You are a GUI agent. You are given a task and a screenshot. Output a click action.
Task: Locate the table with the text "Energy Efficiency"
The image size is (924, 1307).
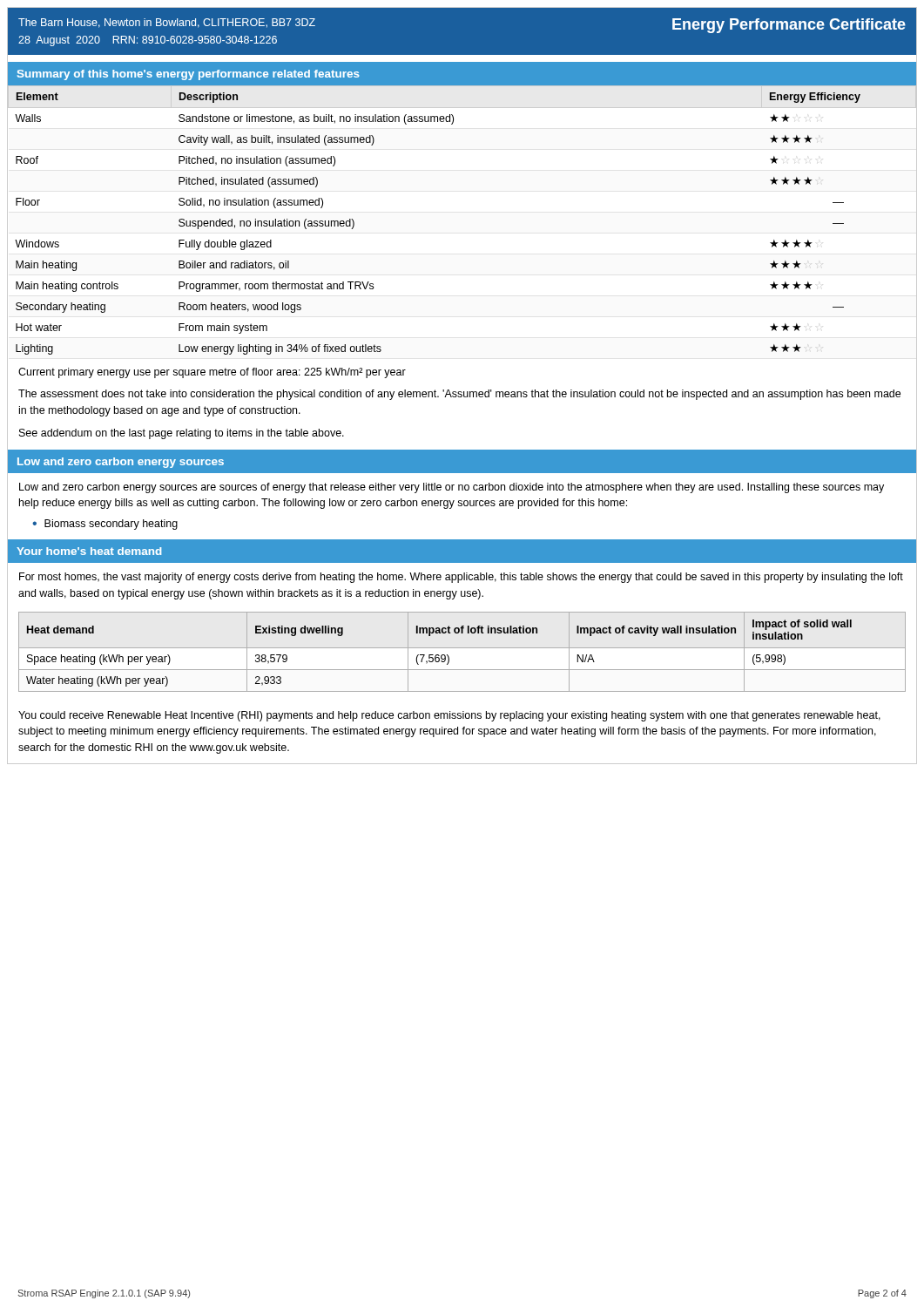(462, 222)
